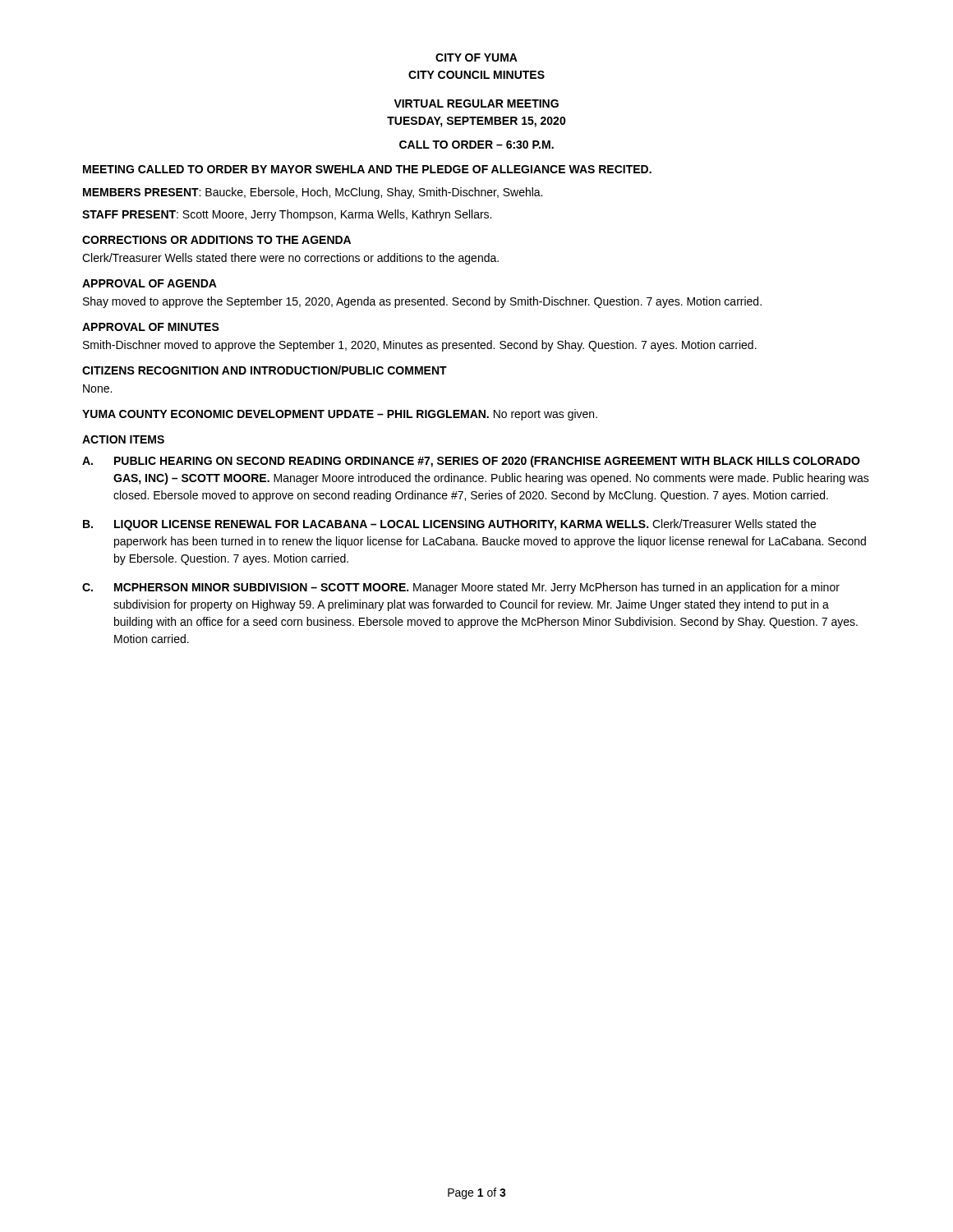Point to the block beginning "C. MCPHERSON MINOR SUBDIVISION –"

pyautogui.click(x=476, y=614)
